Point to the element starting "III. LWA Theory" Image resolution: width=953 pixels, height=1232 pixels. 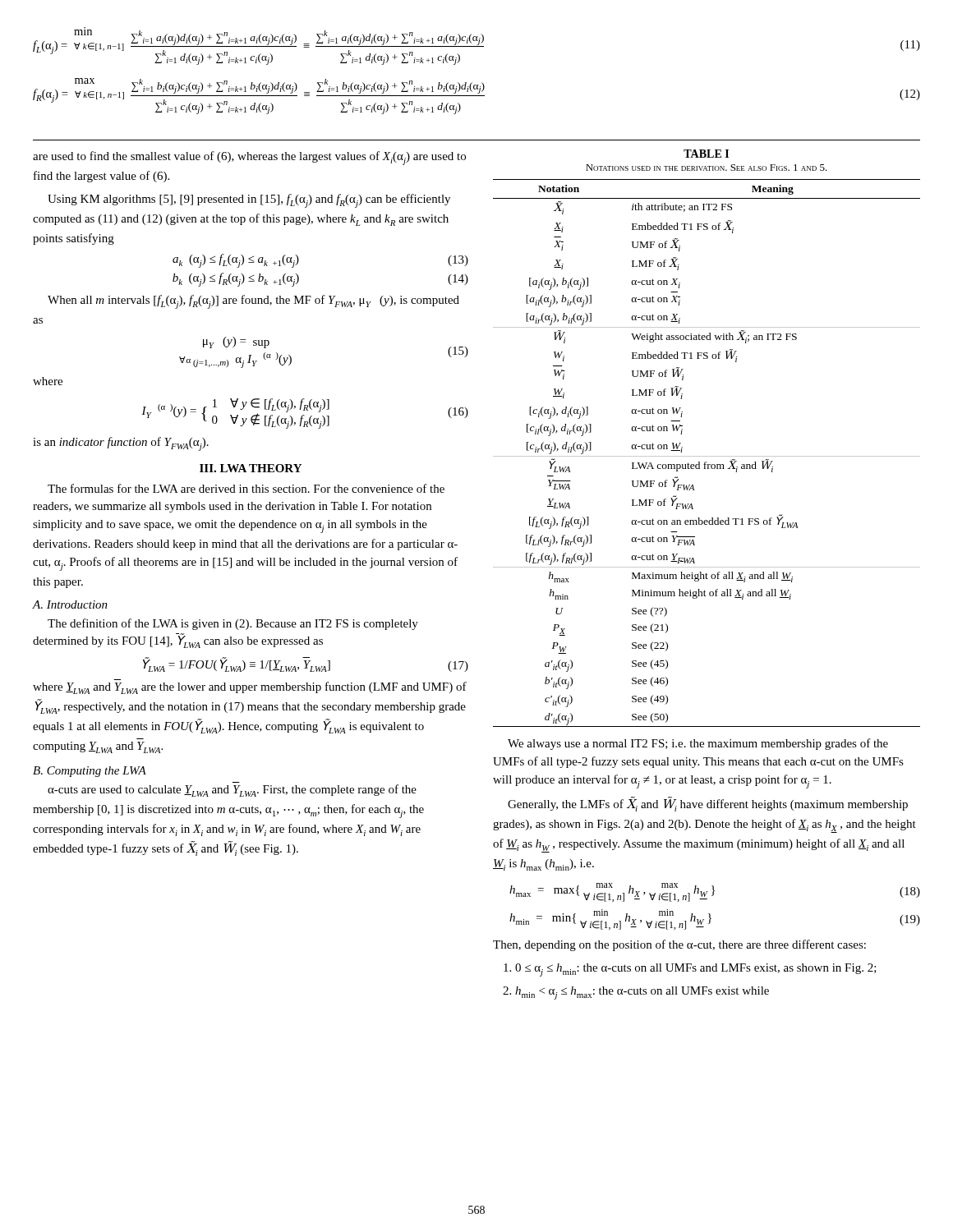(251, 468)
